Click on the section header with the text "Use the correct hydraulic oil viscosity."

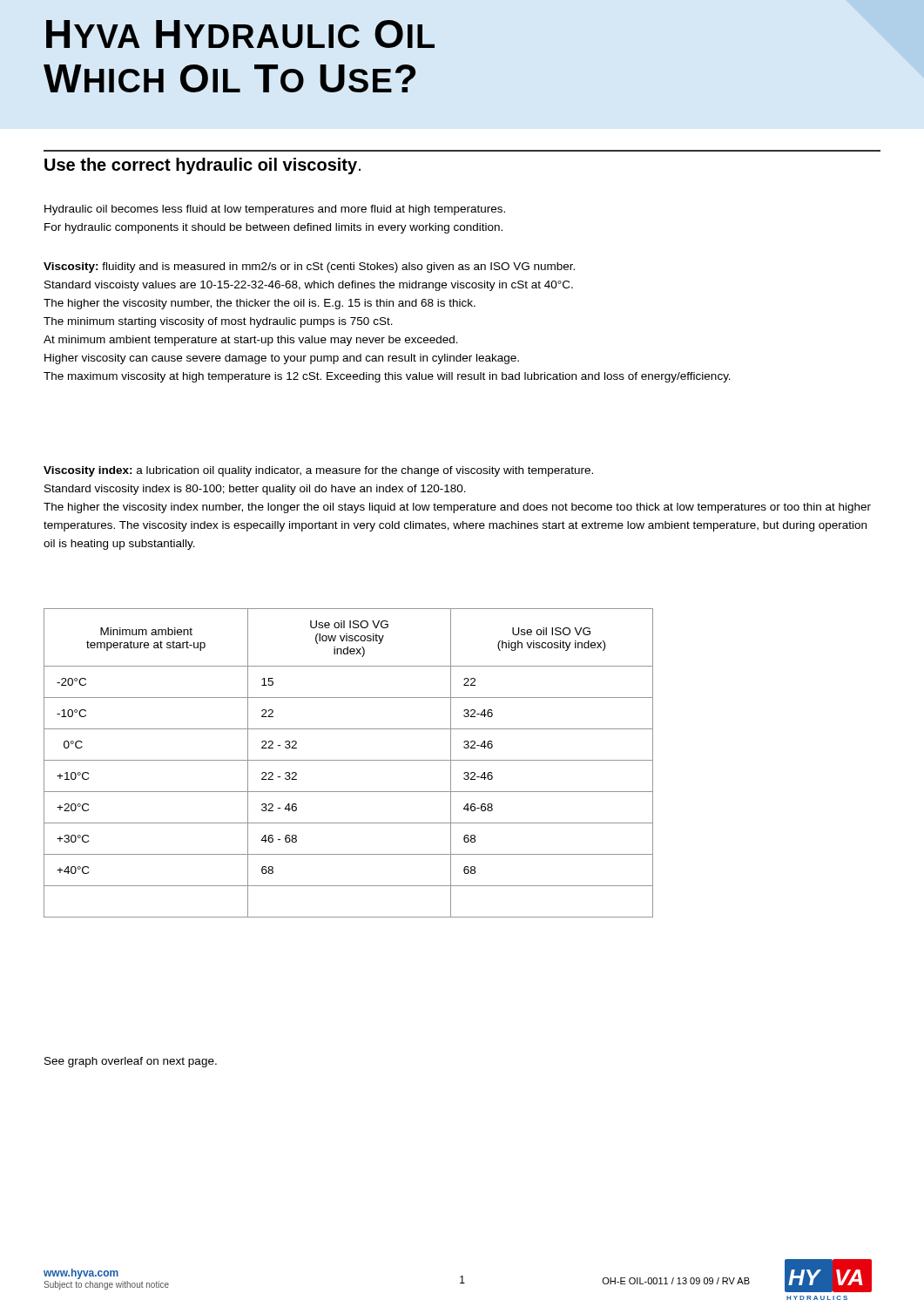(x=203, y=165)
